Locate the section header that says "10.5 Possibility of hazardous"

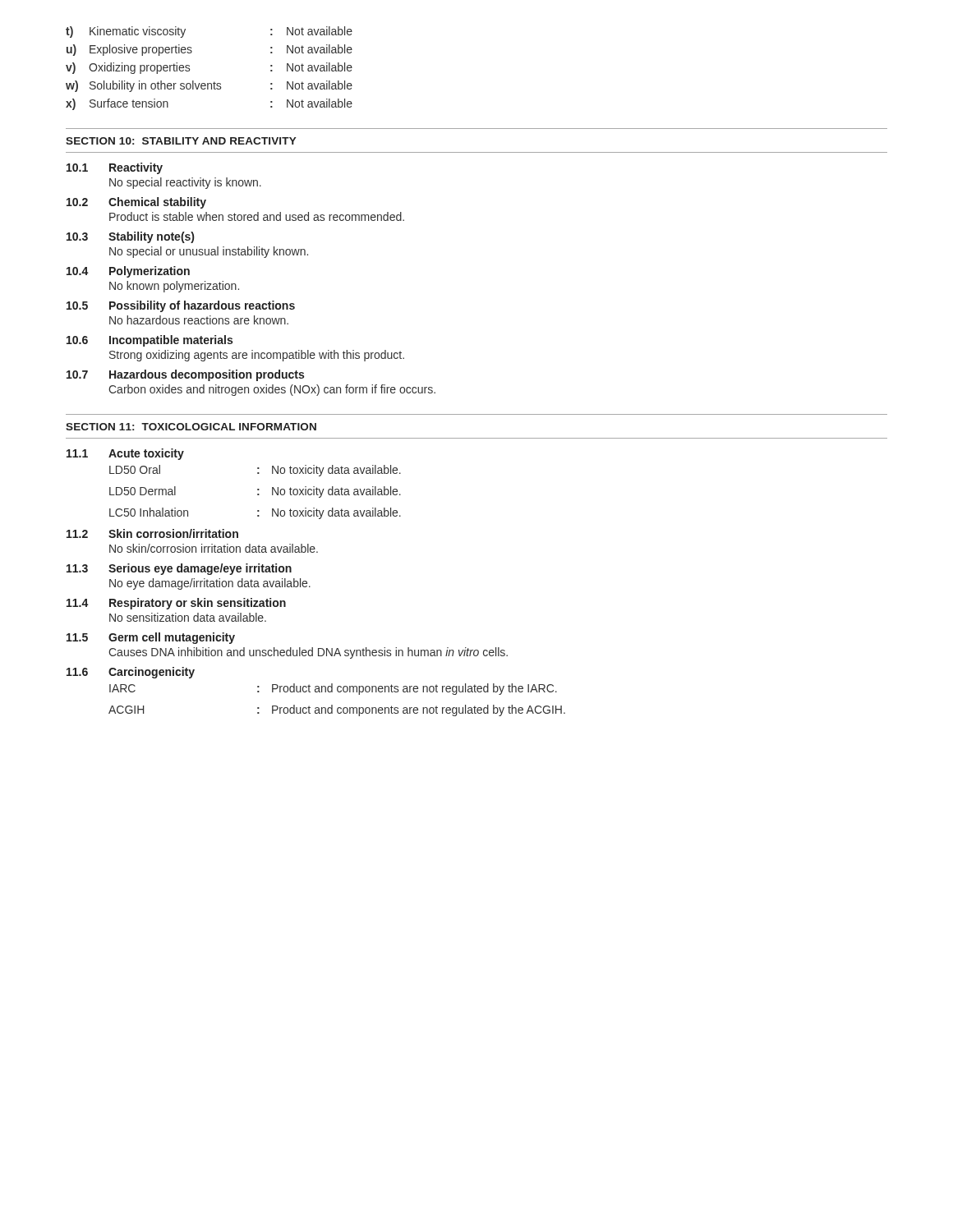tap(180, 306)
